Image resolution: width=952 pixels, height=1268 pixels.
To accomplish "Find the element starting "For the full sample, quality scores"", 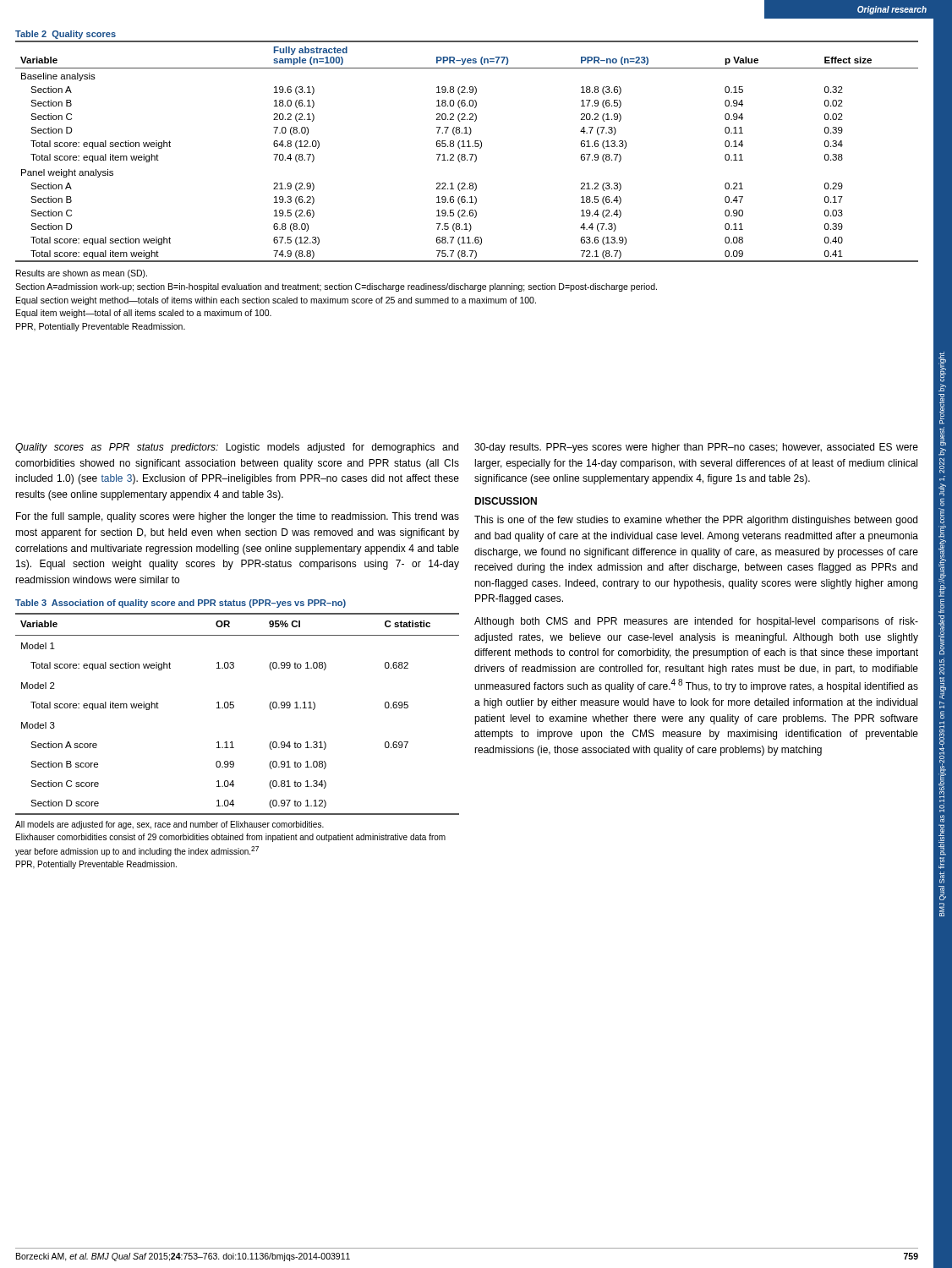I will click(237, 548).
